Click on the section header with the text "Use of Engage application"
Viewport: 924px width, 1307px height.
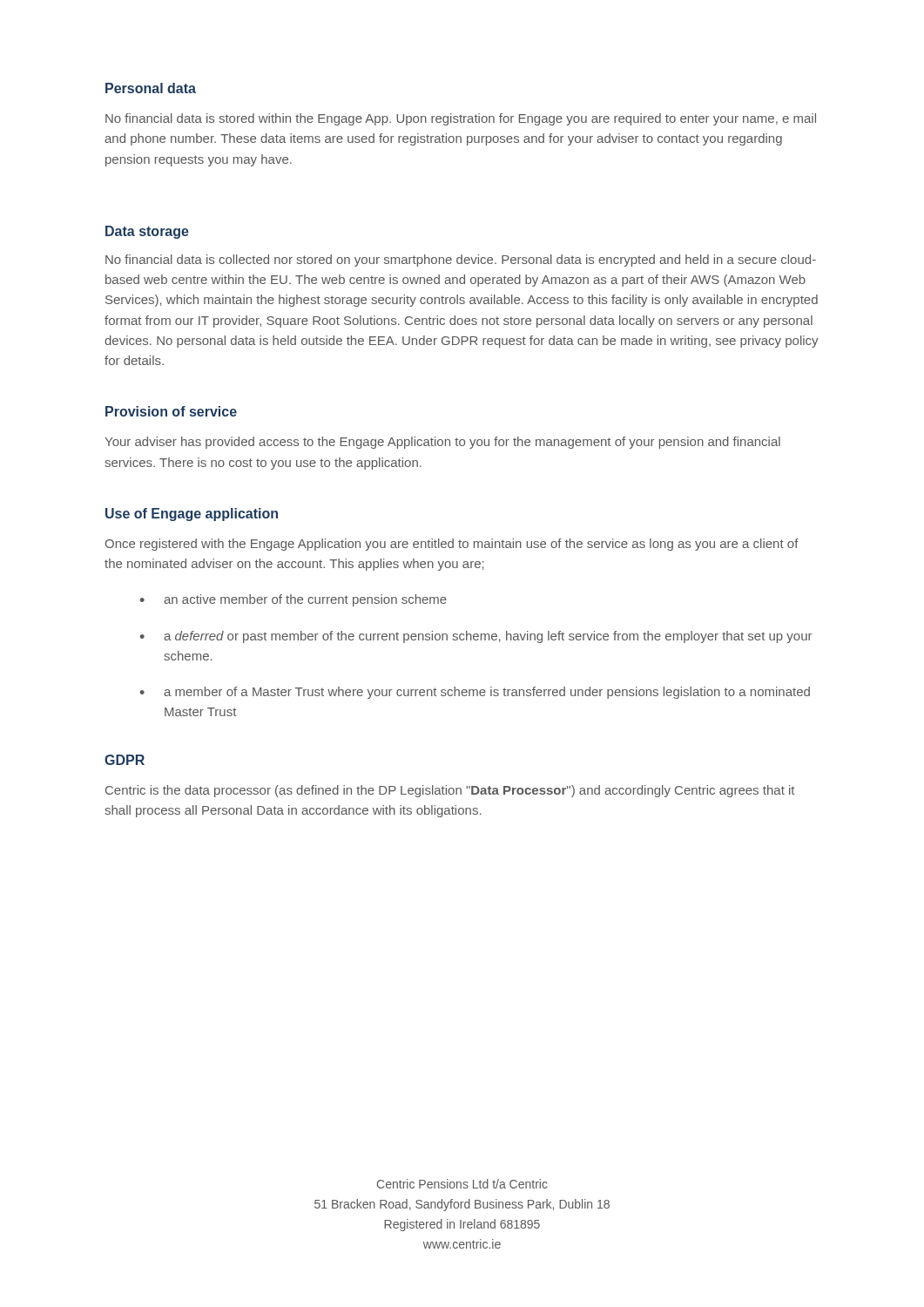click(x=192, y=513)
